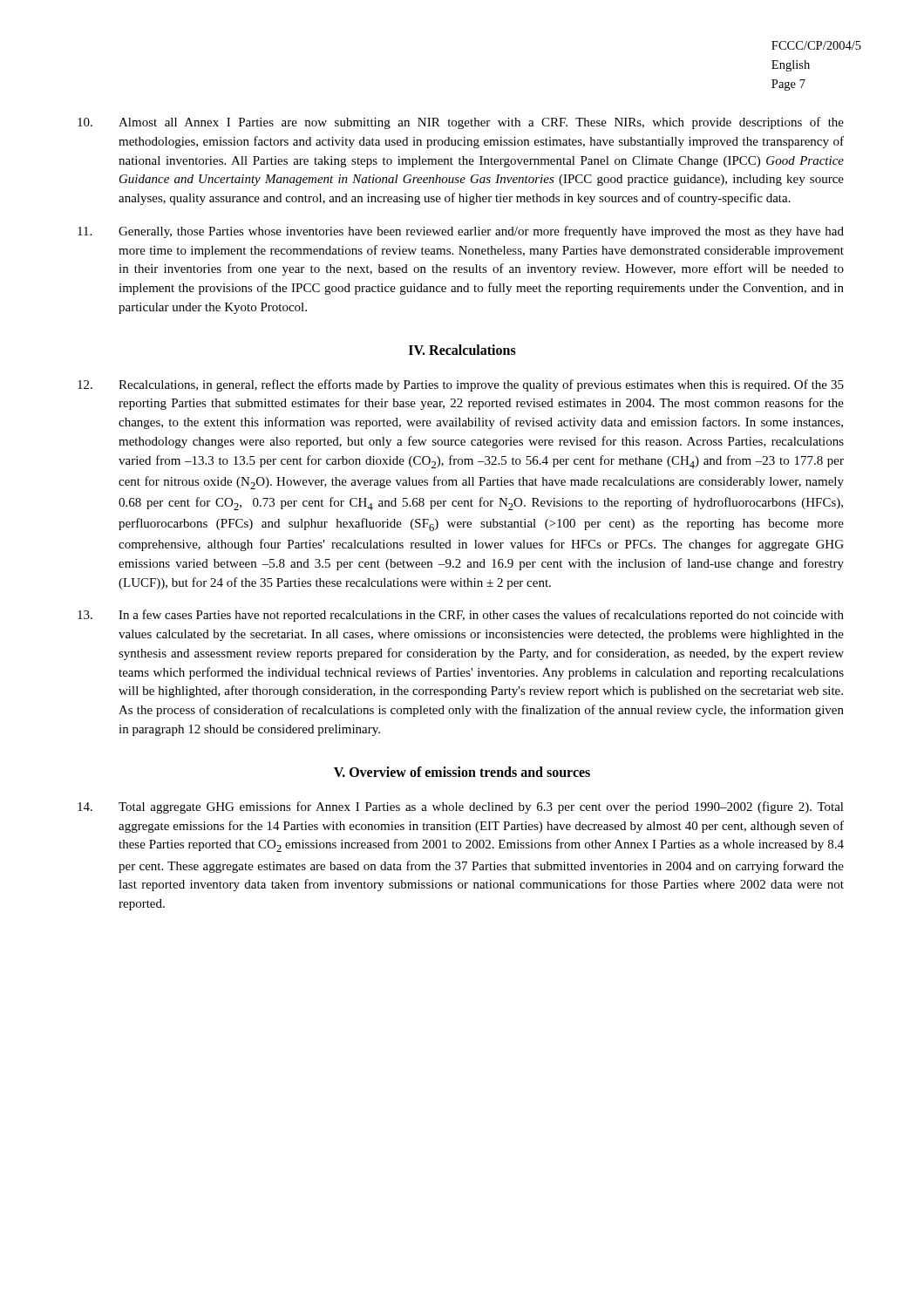Point to the block beginning "In a few cases Parties have"
The height and width of the screenshot is (1308, 924).
point(460,673)
